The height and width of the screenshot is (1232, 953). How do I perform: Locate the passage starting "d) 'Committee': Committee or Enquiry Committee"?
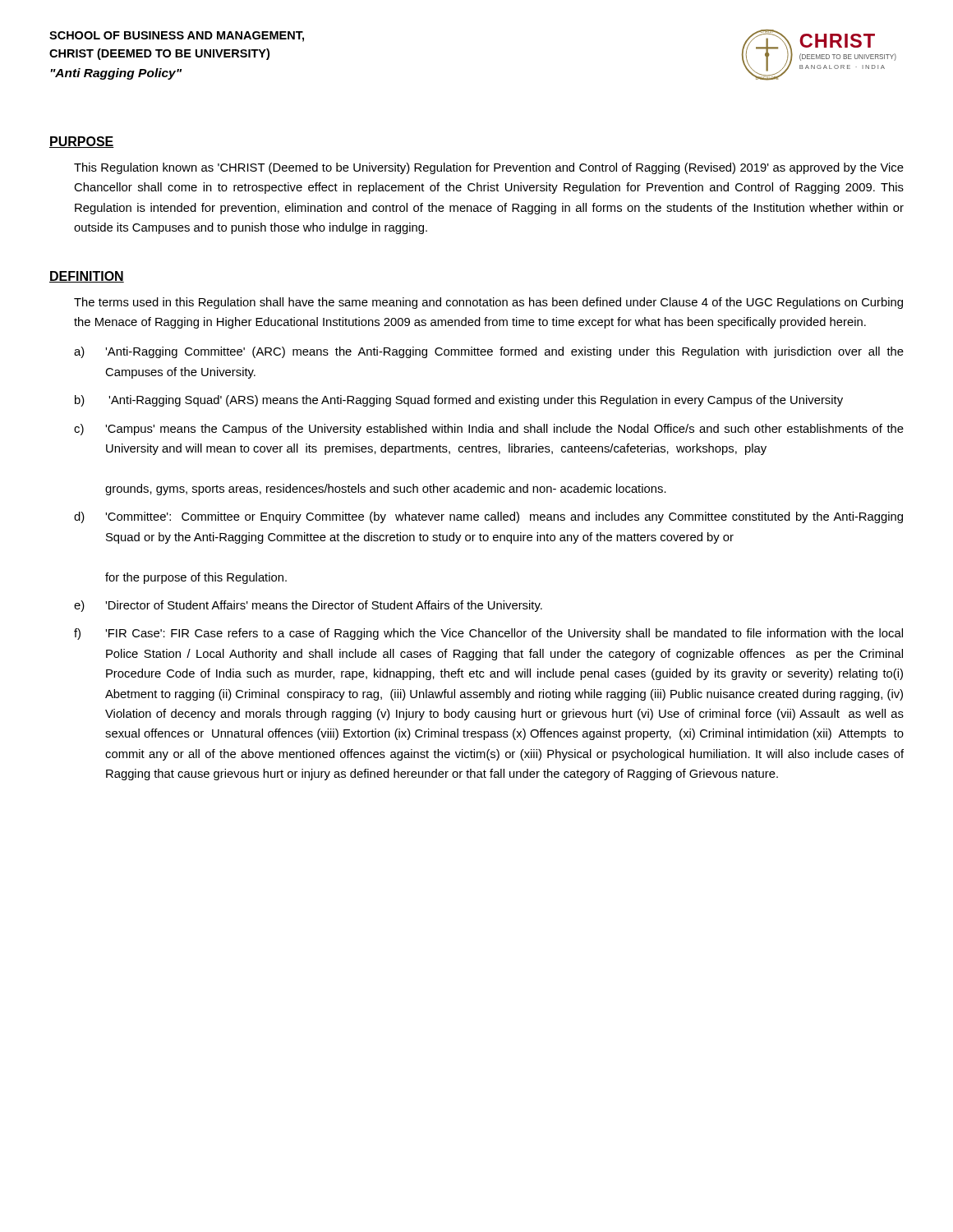coord(489,547)
